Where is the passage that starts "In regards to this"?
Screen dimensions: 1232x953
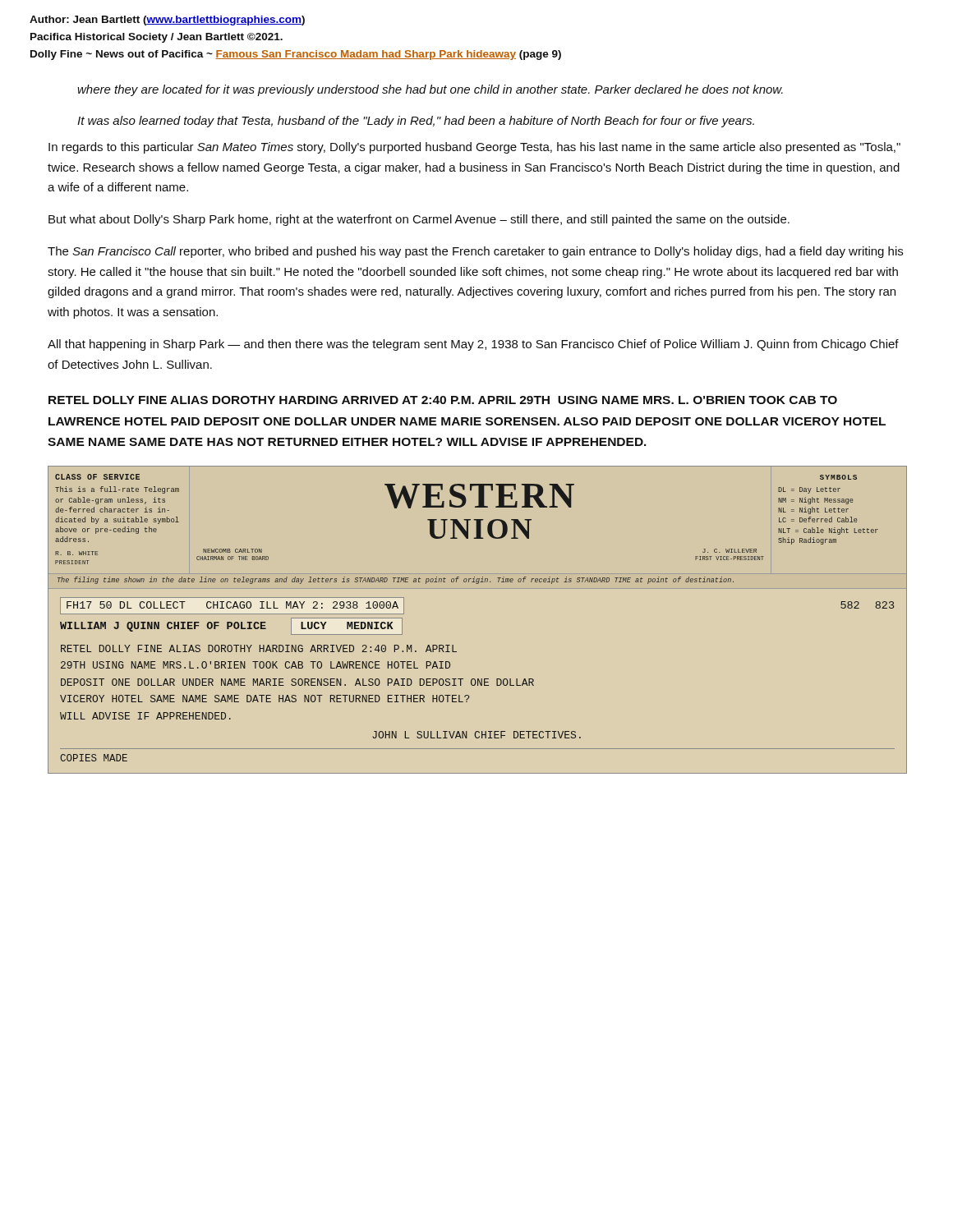point(474,167)
